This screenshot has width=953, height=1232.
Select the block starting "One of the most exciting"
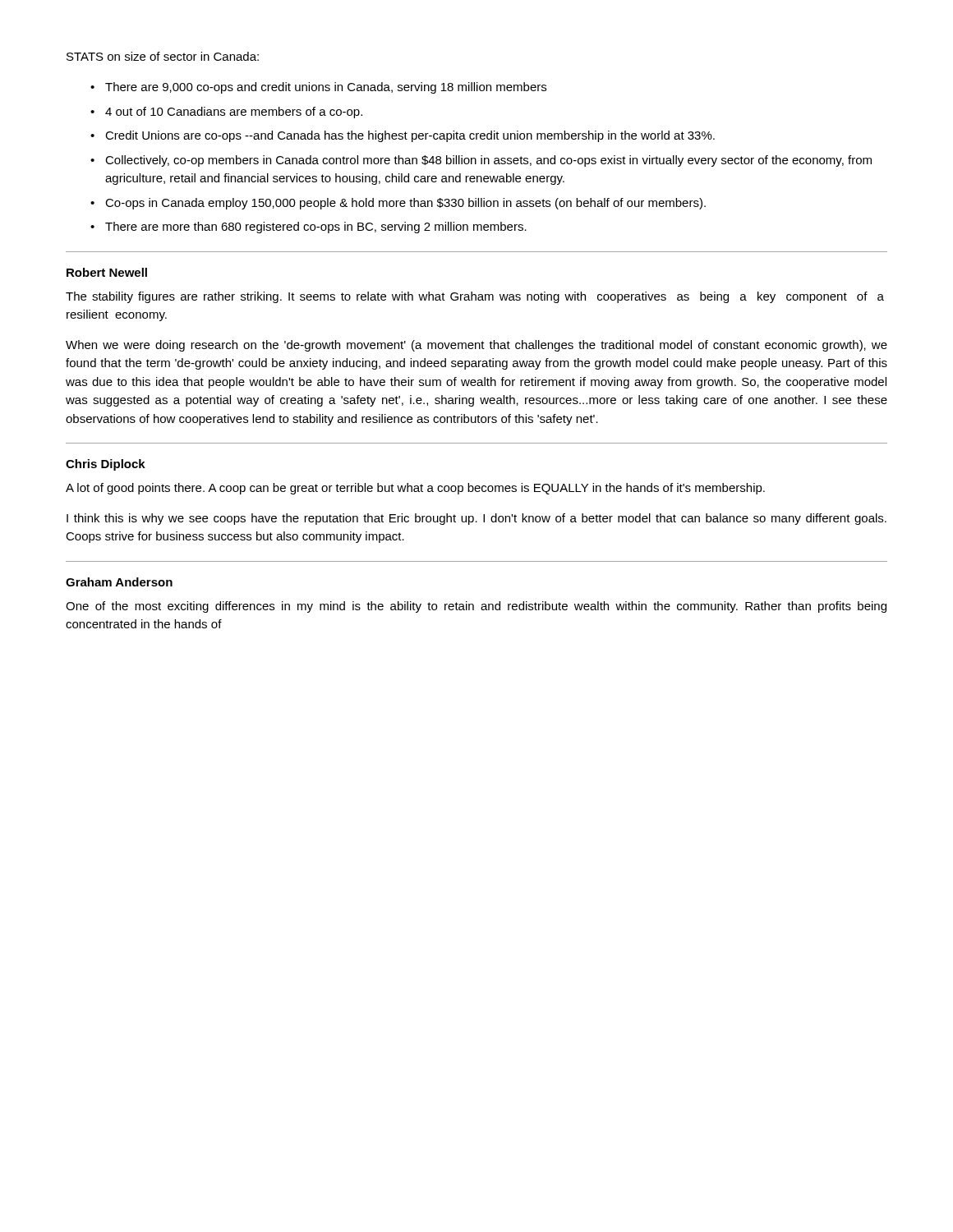pos(476,615)
